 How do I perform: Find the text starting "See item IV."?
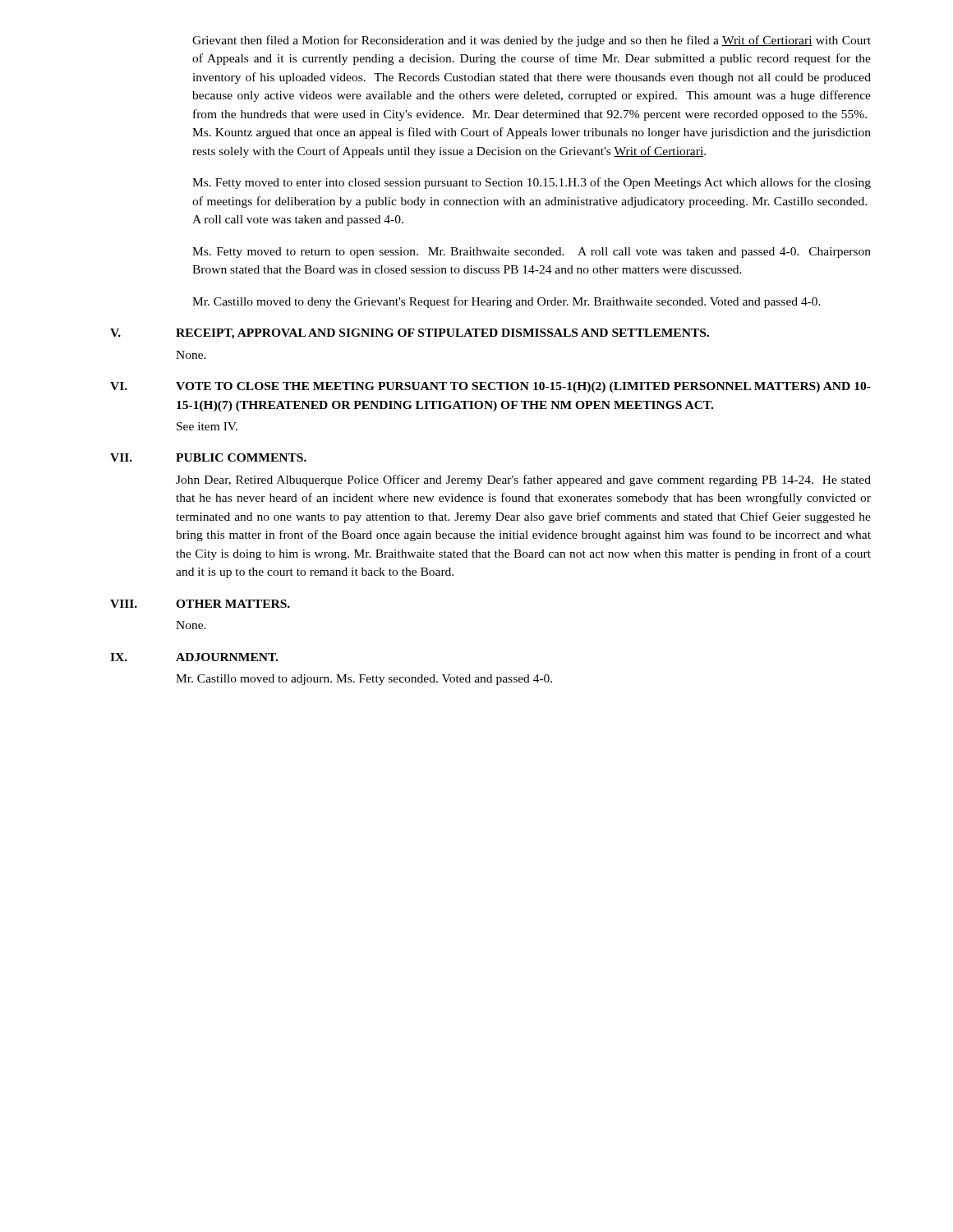(x=207, y=426)
